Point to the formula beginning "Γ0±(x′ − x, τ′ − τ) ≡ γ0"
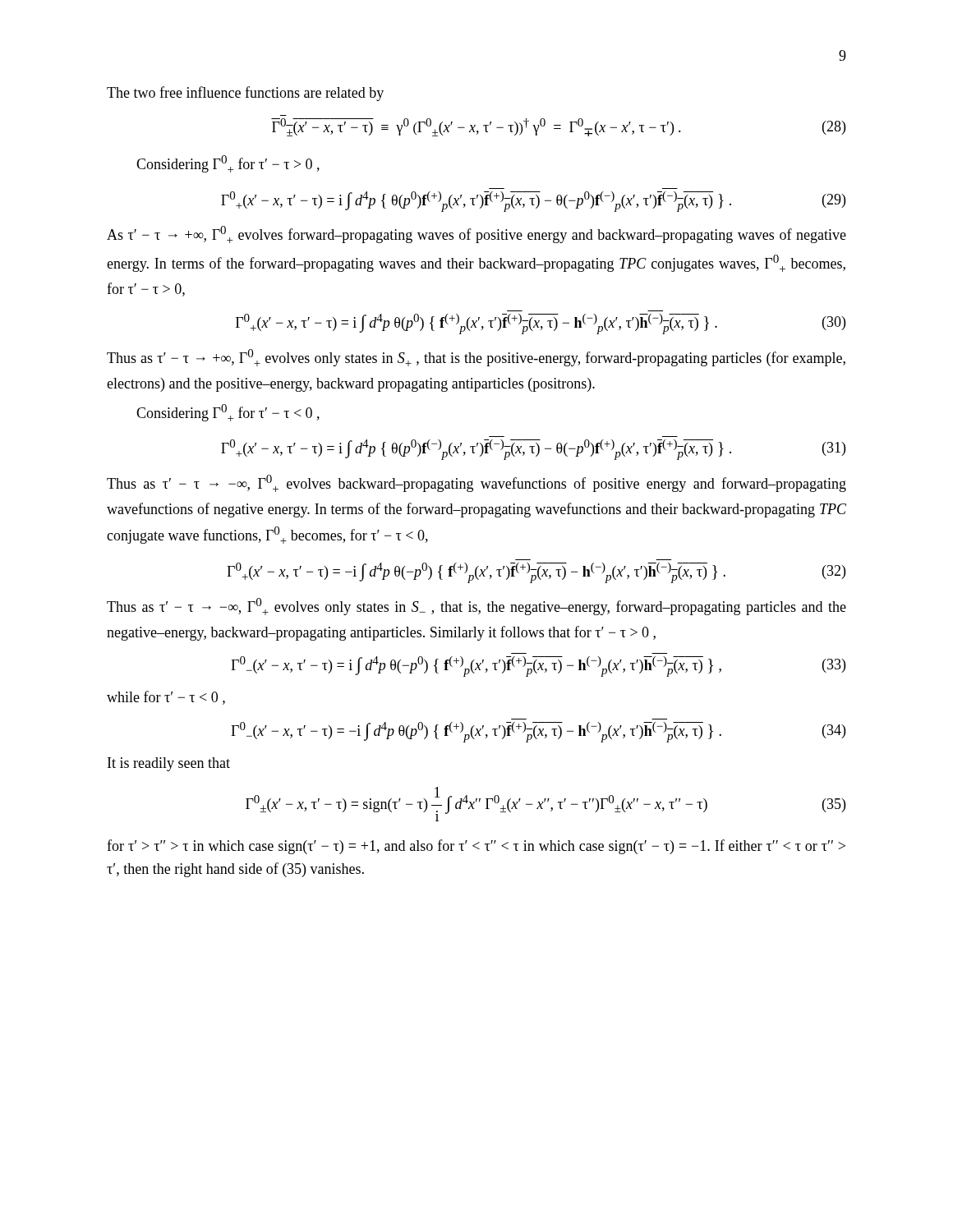The height and width of the screenshot is (1232, 953). point(476,128)
